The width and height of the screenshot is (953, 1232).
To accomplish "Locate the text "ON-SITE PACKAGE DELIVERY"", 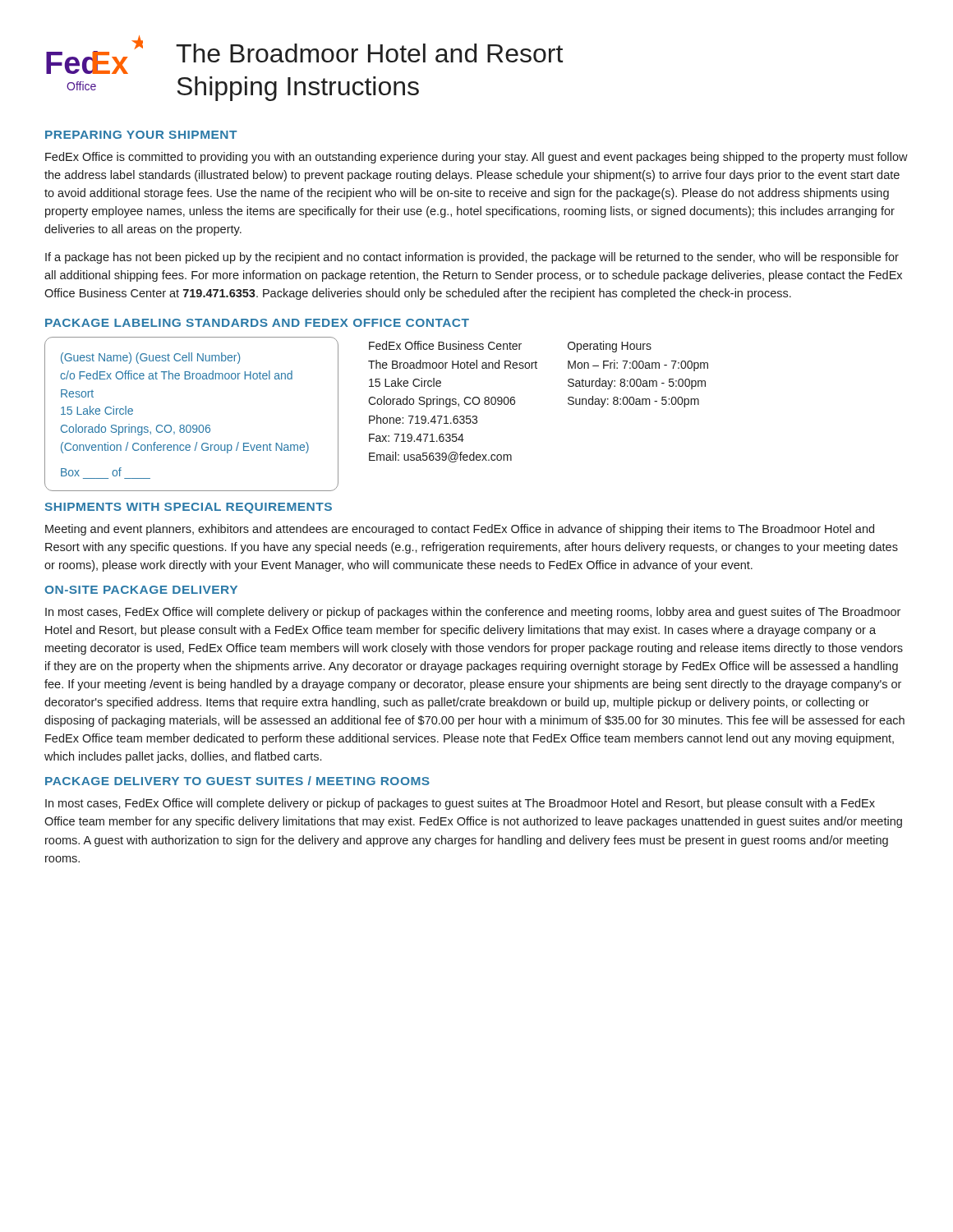I will tap(141, 589).
